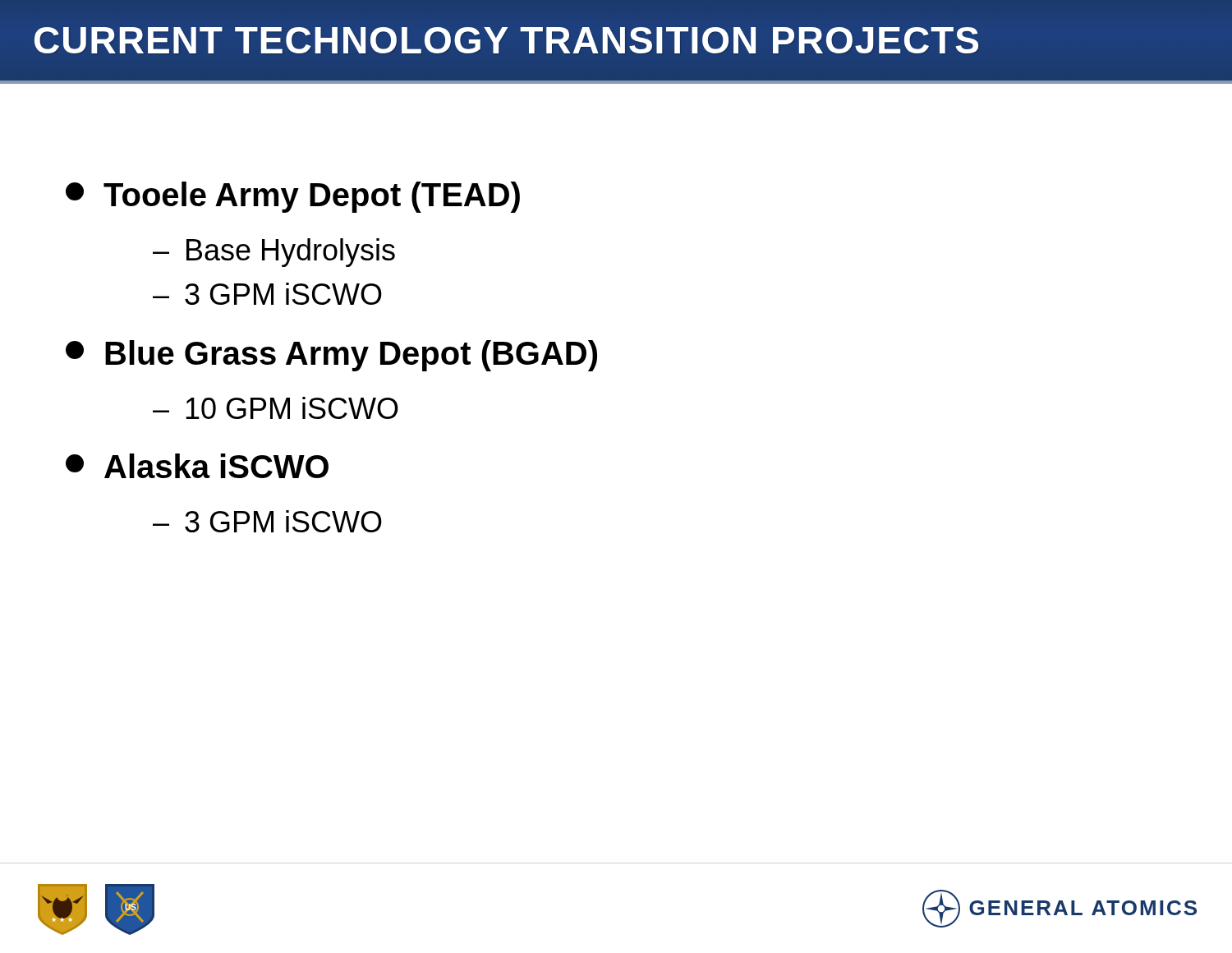Where does it say "Alaska iSCWO"?

point(198,467)
